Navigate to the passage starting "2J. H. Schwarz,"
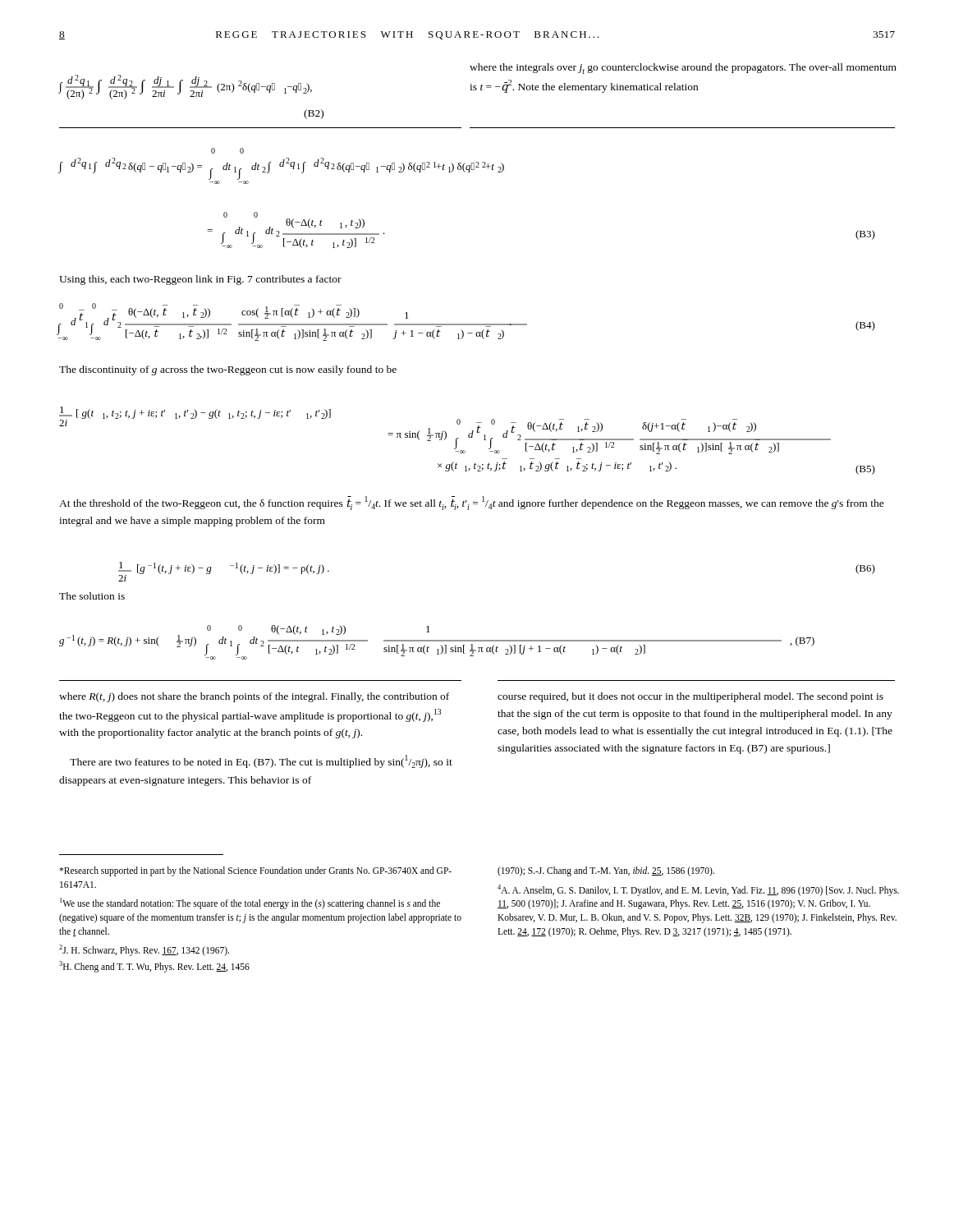 (144, 950)
